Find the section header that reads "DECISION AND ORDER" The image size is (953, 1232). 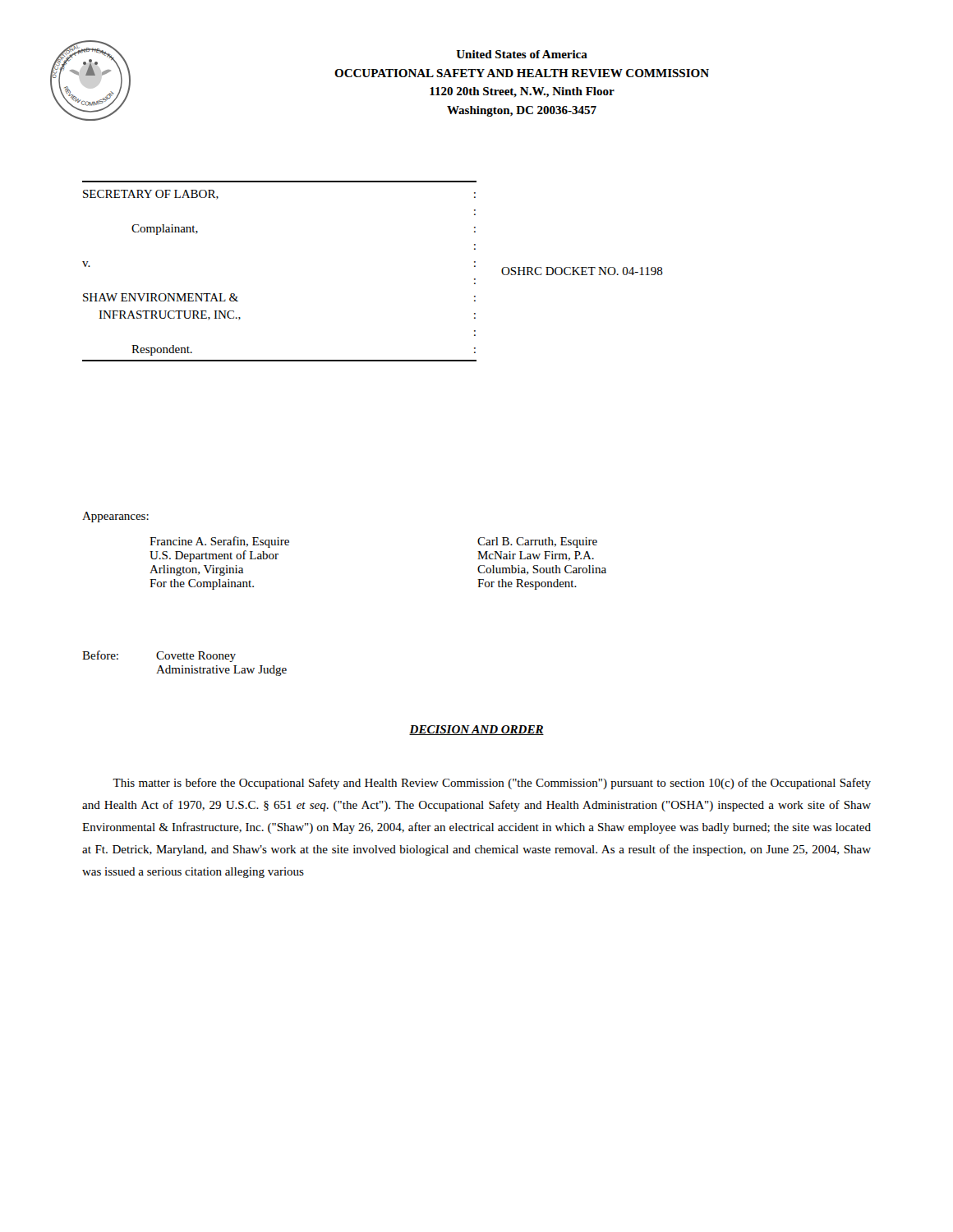coord(476,729)
